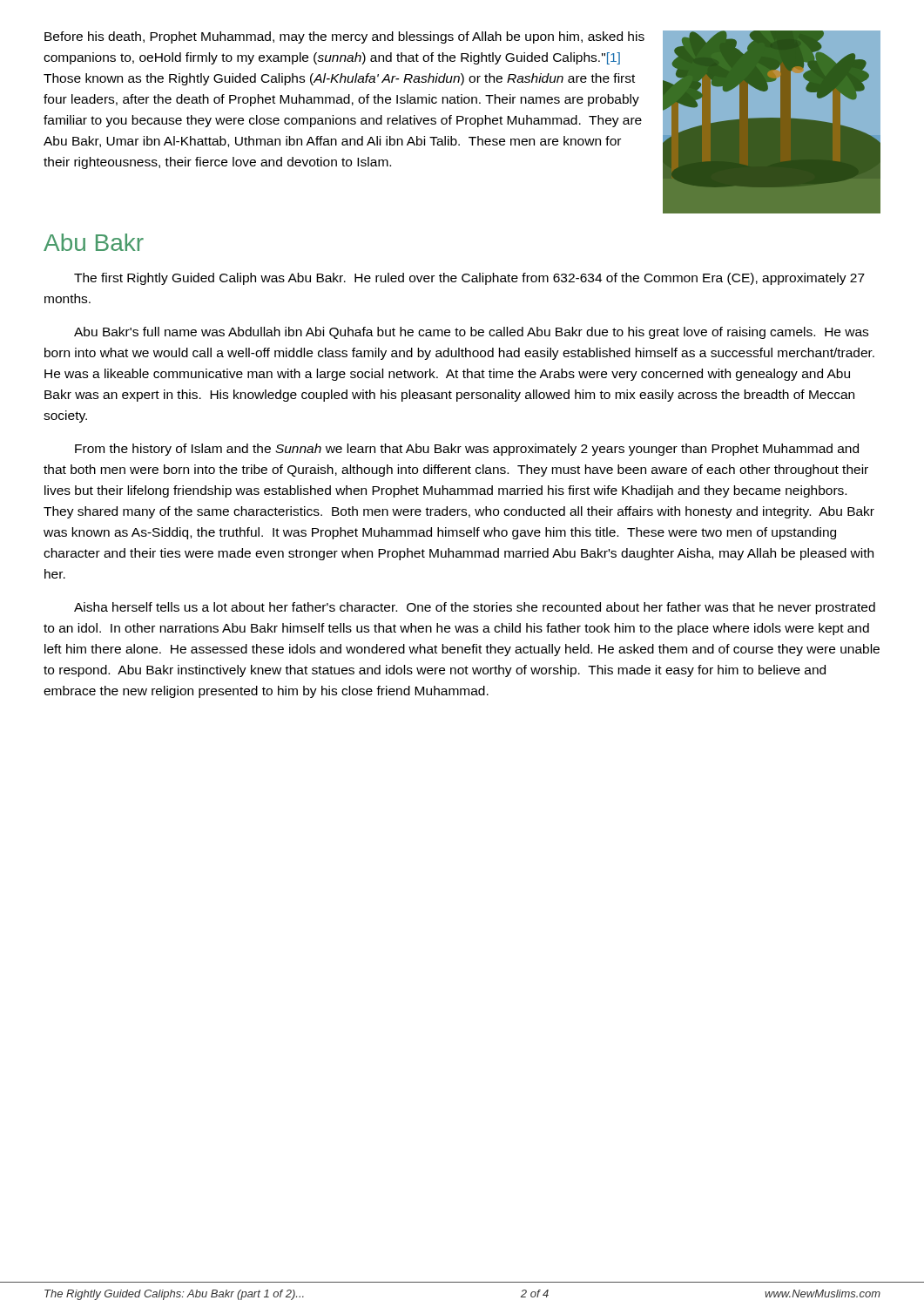Find the element starting "Before his death, Prophet"
The height and width of the screenshot is (1307, 924).
(344, 99)
